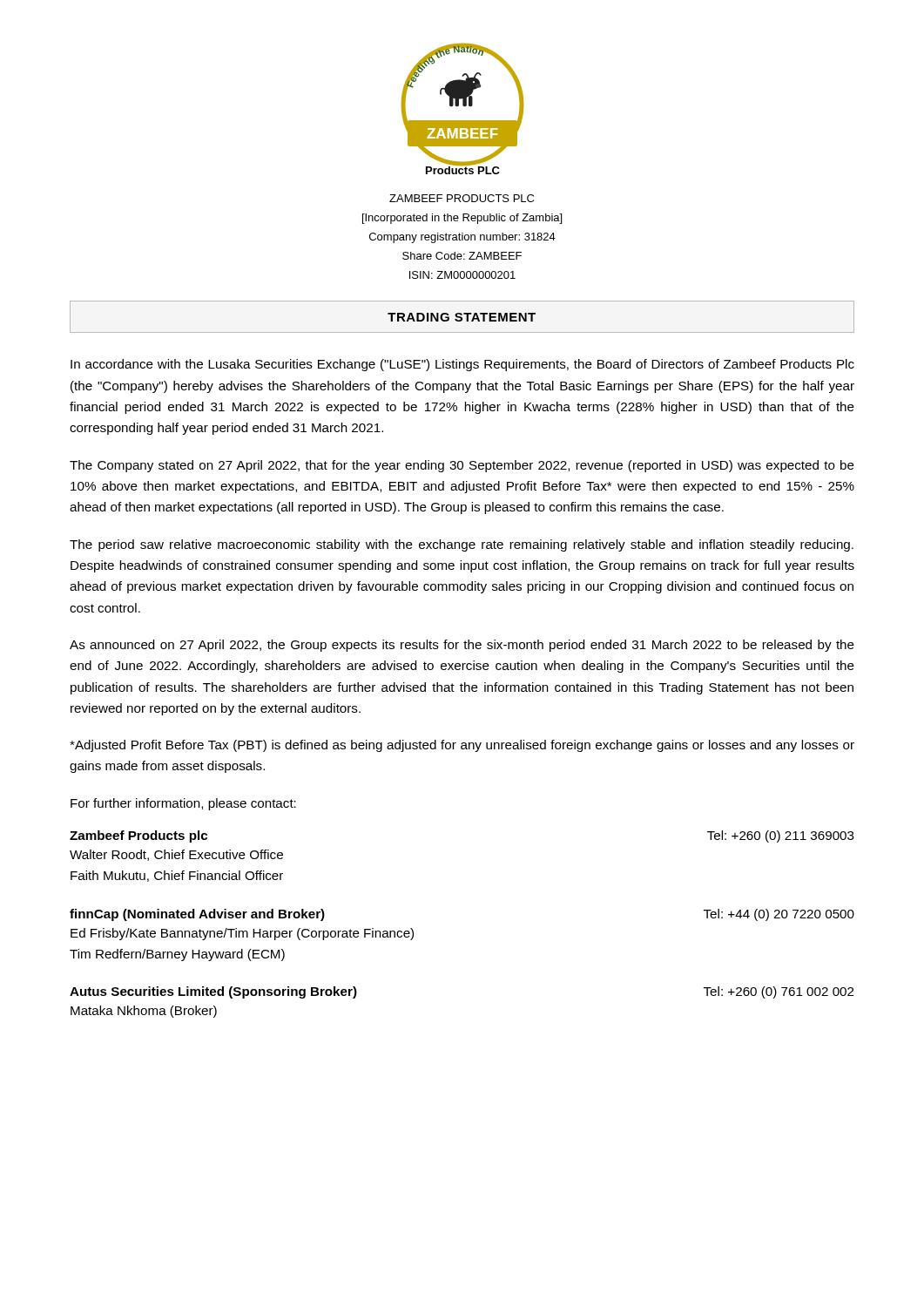Navigate to the block starting "The Company stated"
The image size is (924, 1307).
point(462,486)
